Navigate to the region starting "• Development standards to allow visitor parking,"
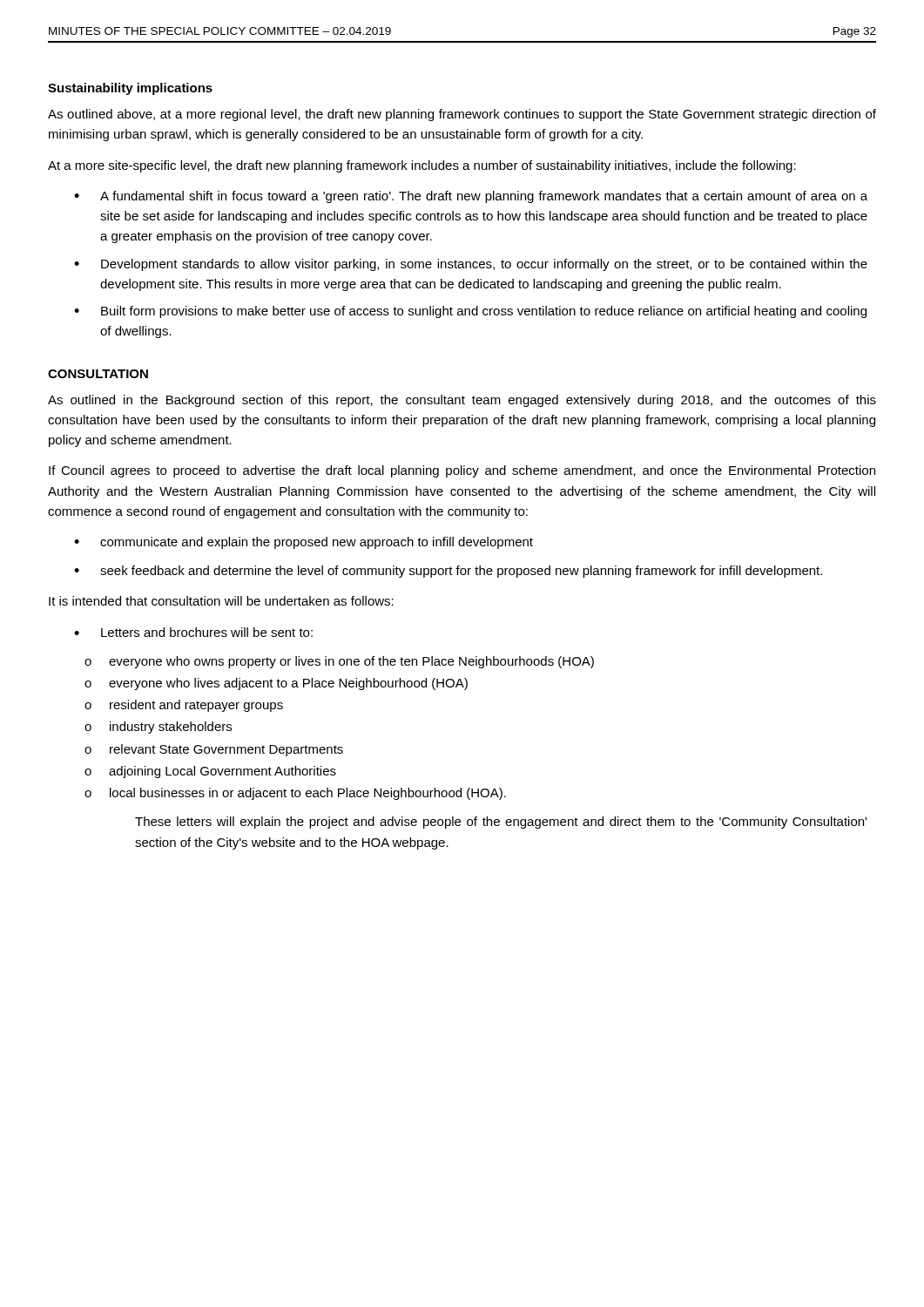Screen dimensions: 1307x924 [x=475, y=273]
